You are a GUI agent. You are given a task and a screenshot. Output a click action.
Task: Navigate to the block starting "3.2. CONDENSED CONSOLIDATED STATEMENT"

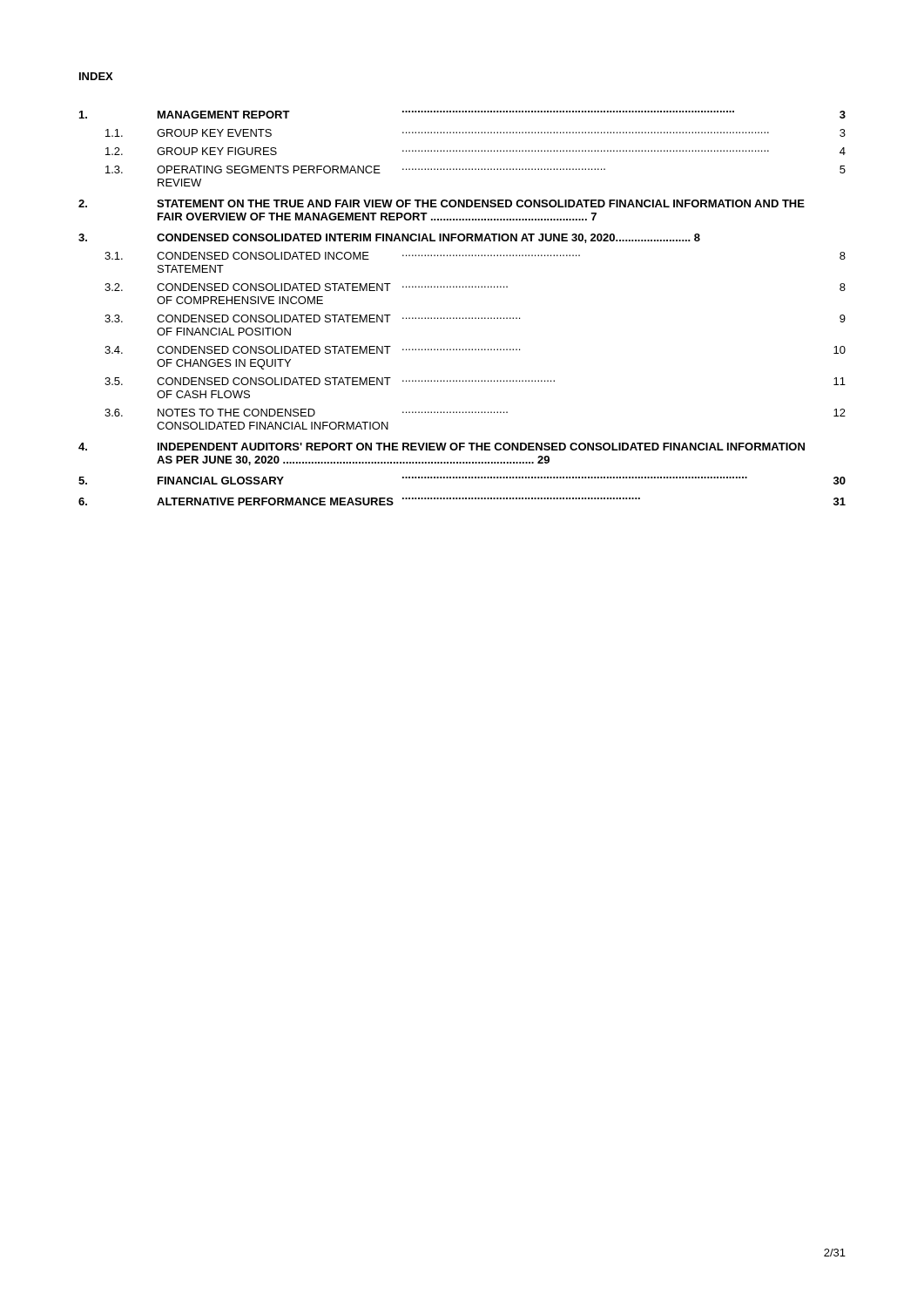coord(462,293)
